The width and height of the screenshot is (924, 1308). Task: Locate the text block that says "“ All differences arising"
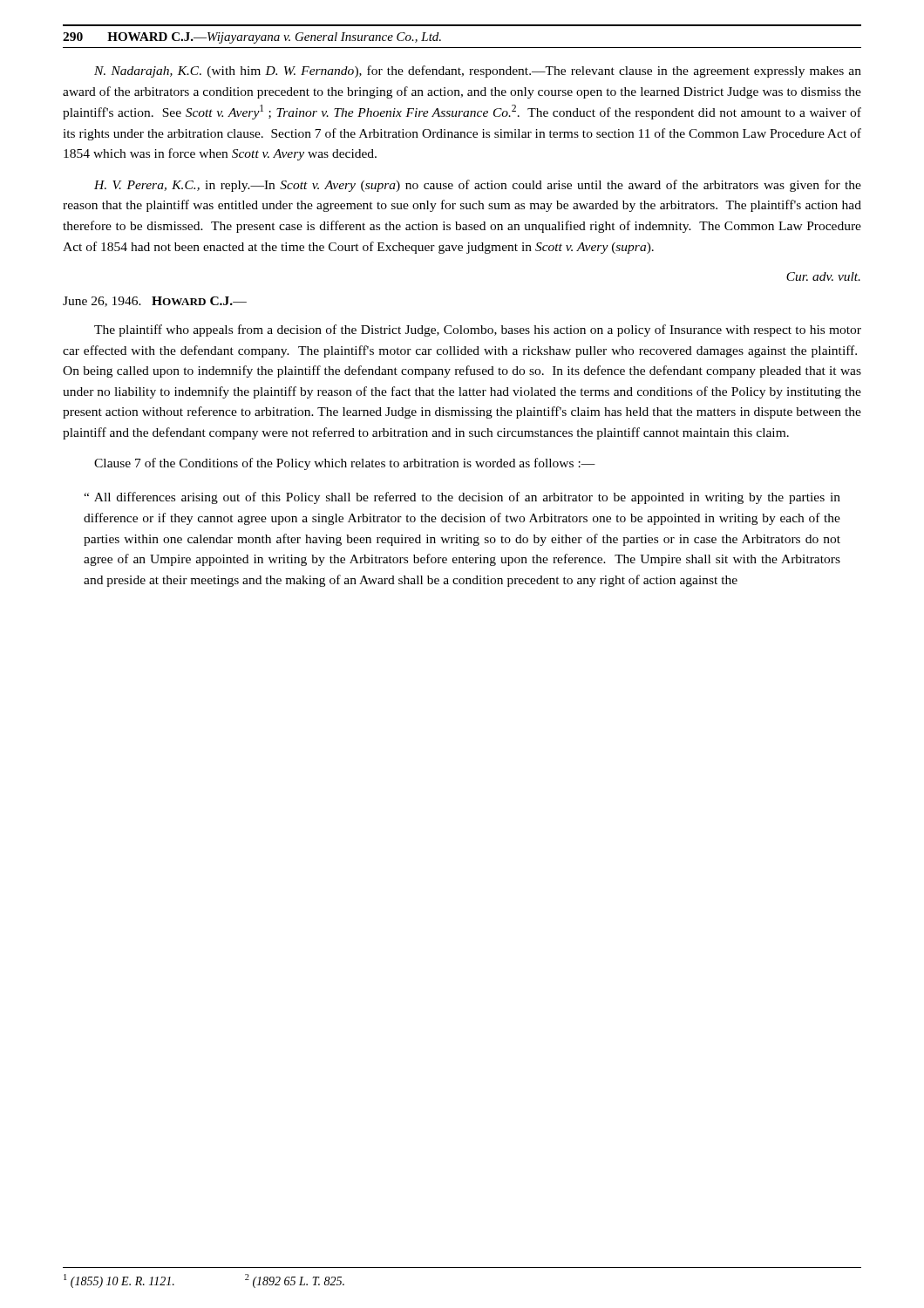point(462,538)
